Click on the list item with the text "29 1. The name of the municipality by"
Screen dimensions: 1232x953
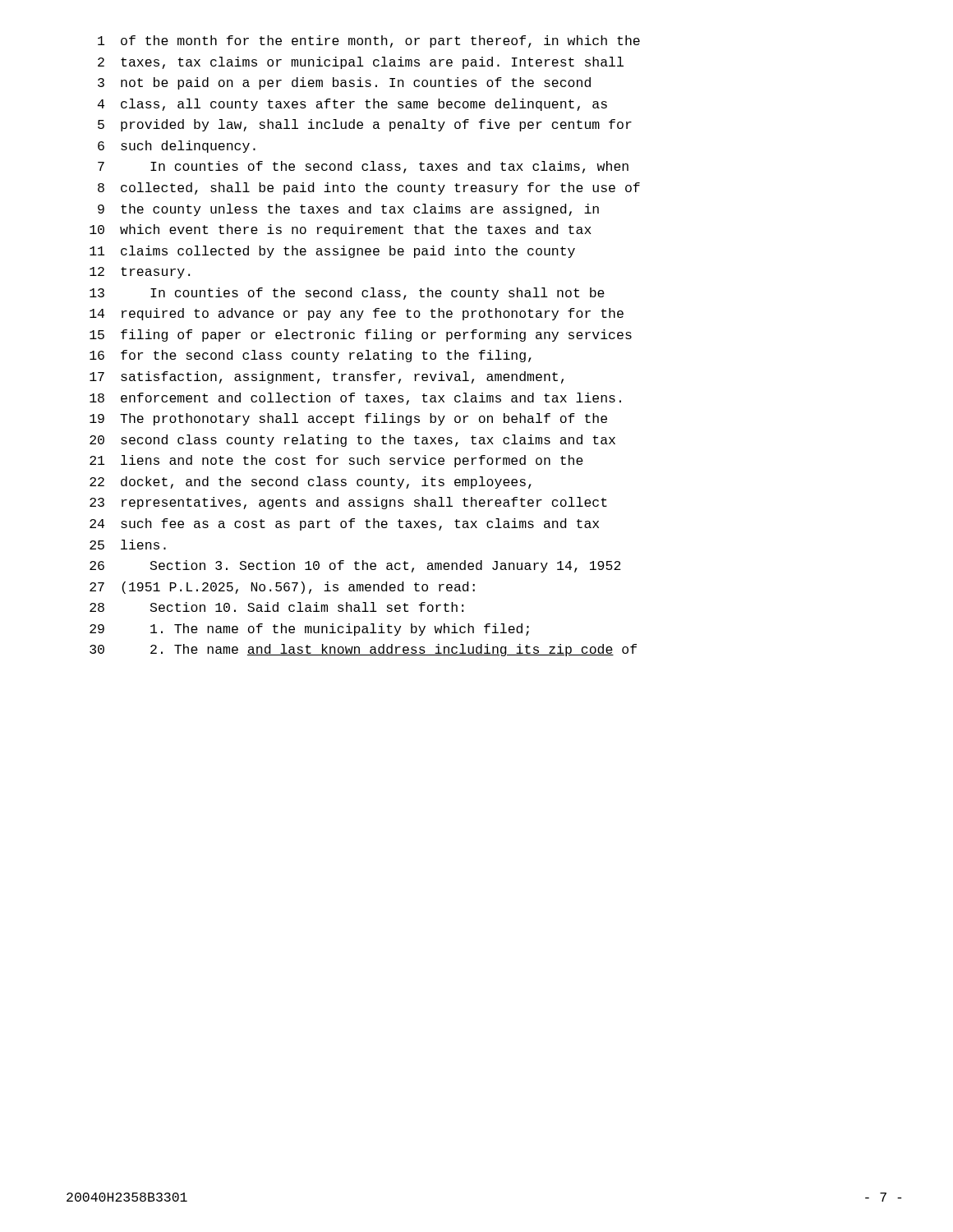[485, 630]
